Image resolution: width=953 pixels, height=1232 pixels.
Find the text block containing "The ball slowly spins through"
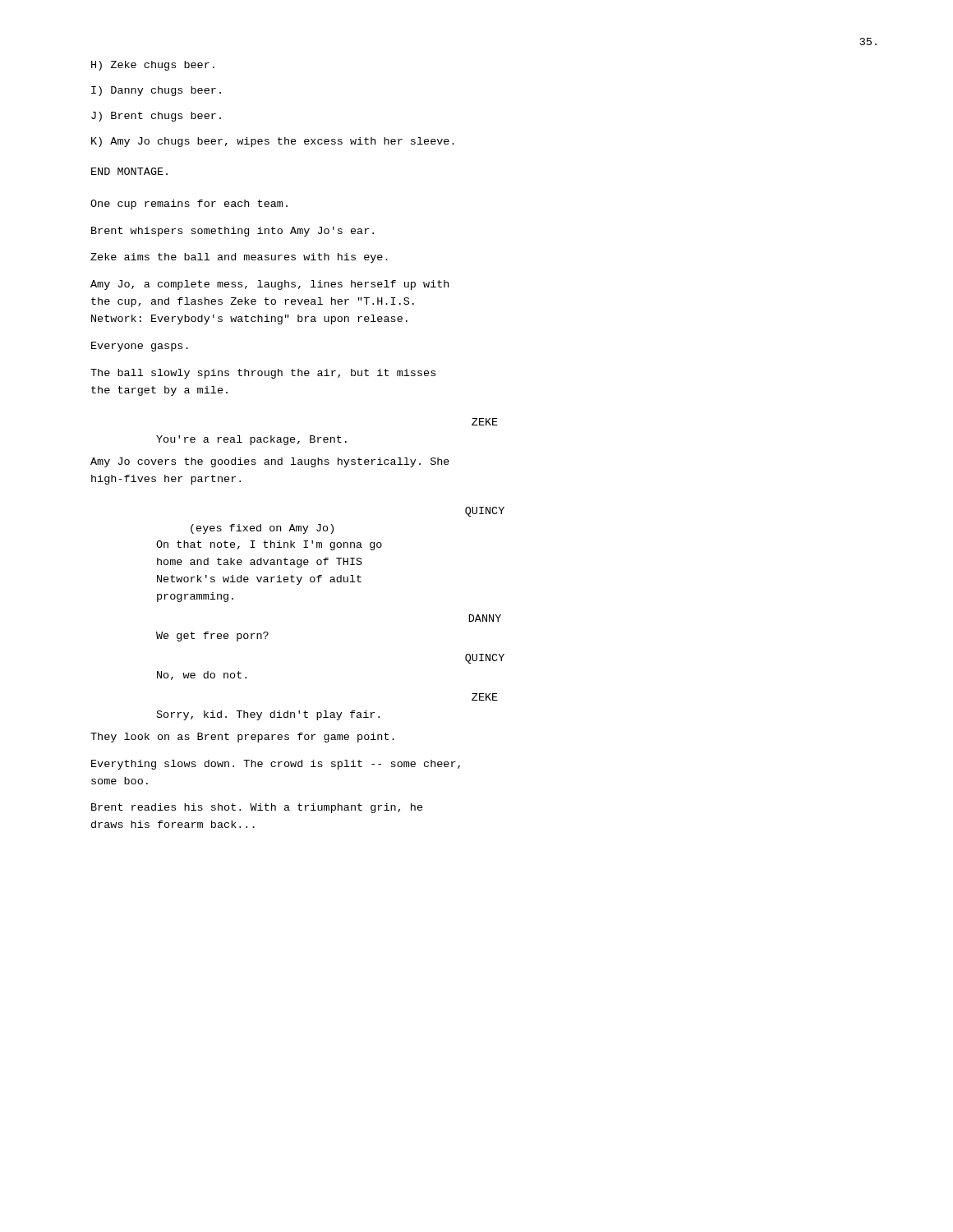pyautogui.click(x=263, y=382)
